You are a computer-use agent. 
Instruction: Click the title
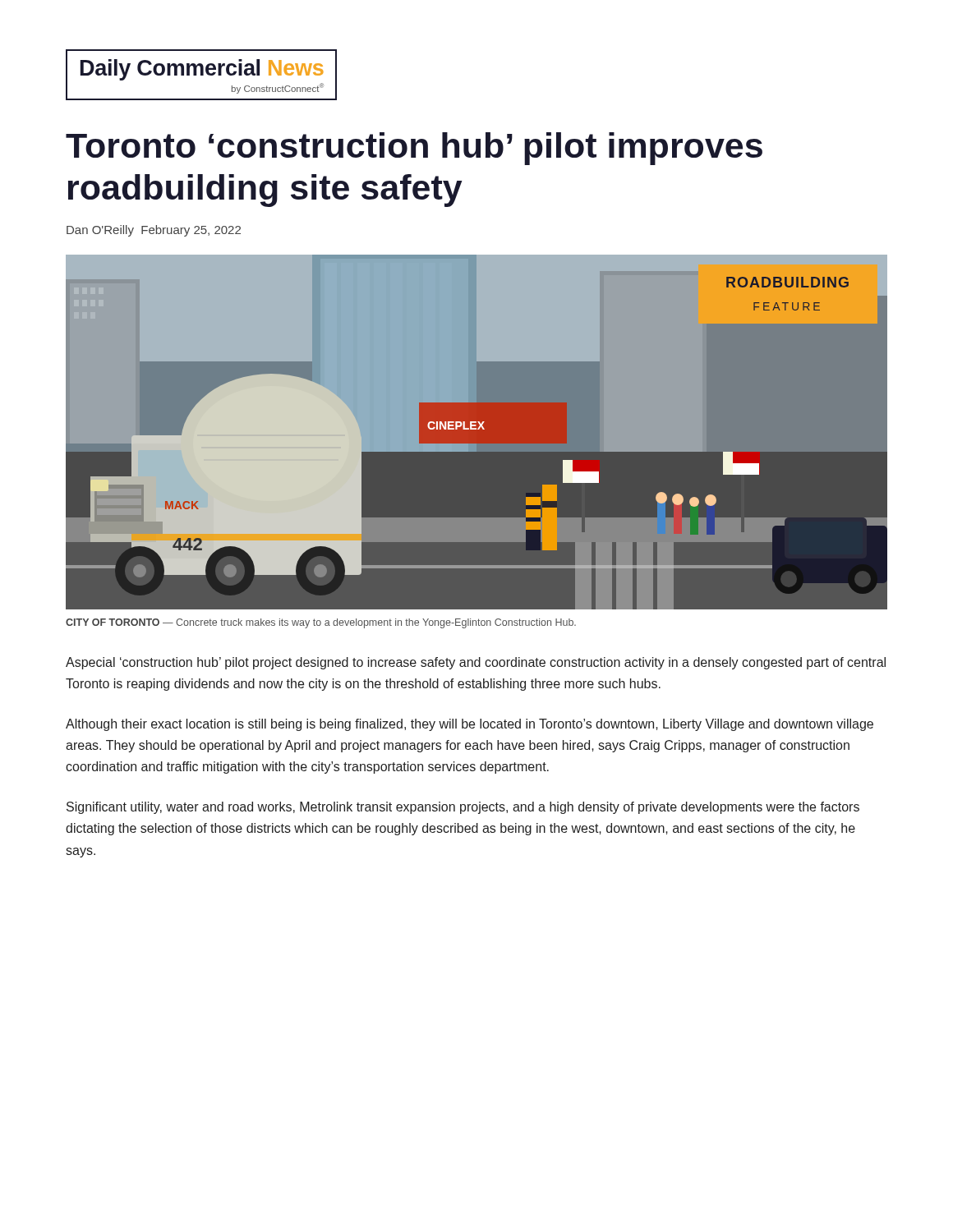(x=476, y=166)
